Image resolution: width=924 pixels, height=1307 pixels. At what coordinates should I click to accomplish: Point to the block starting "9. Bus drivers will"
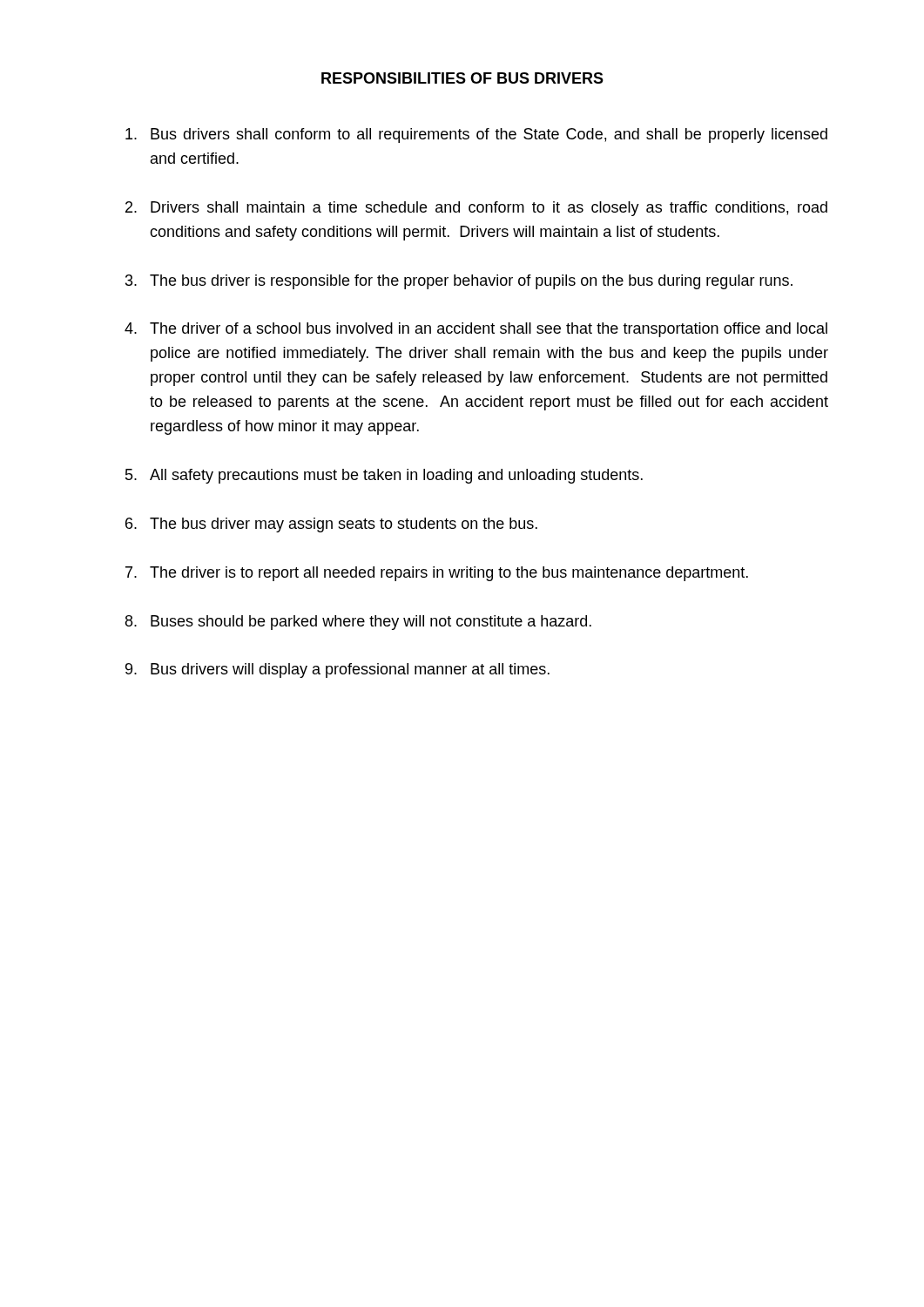pyautogui.click(x=462, y=670)
